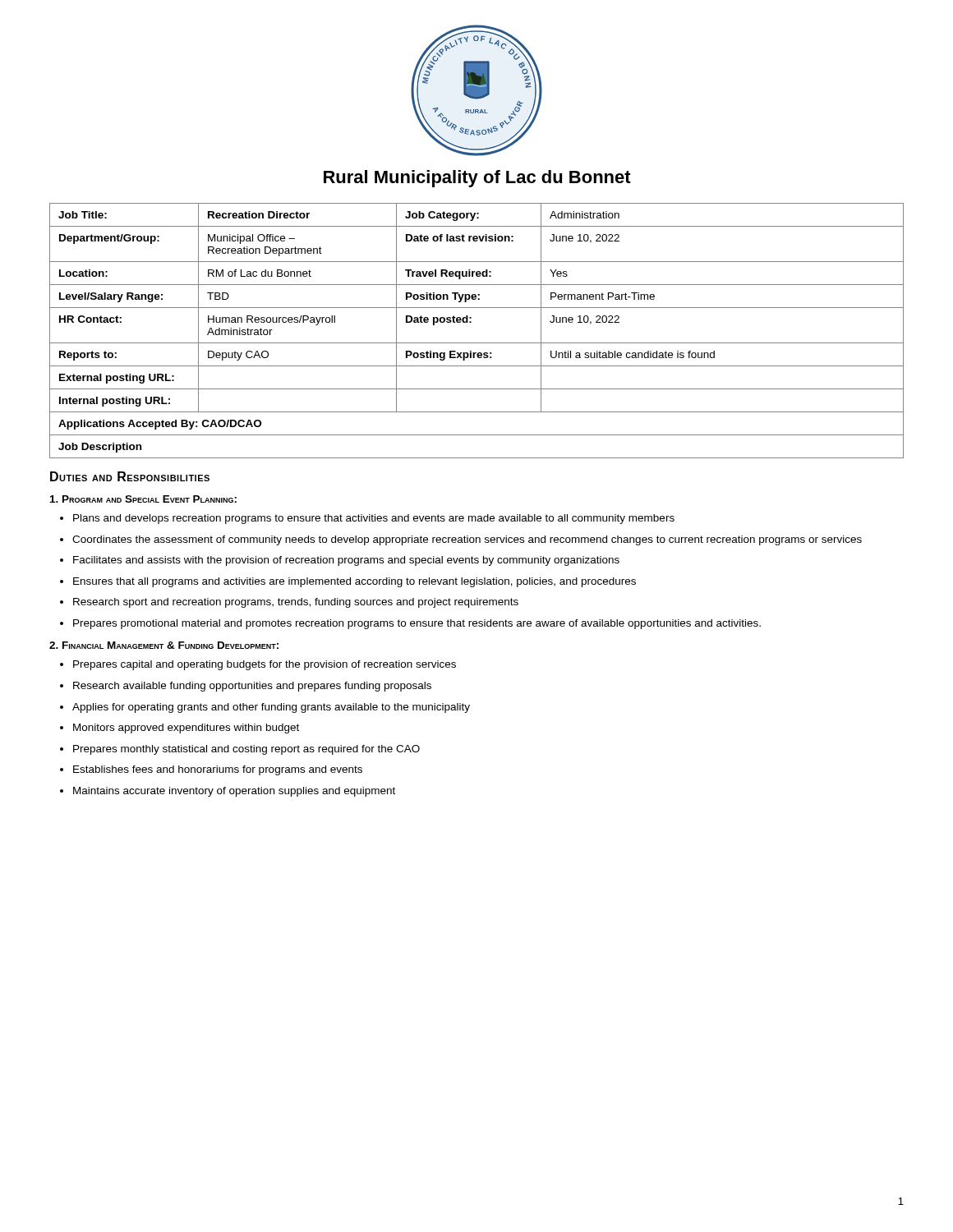This screenshot has height=1232, width=953.
Task: Find the block on this page that starts "Prepares monthly statistical and costing report as"
Action: click(240, 750)
